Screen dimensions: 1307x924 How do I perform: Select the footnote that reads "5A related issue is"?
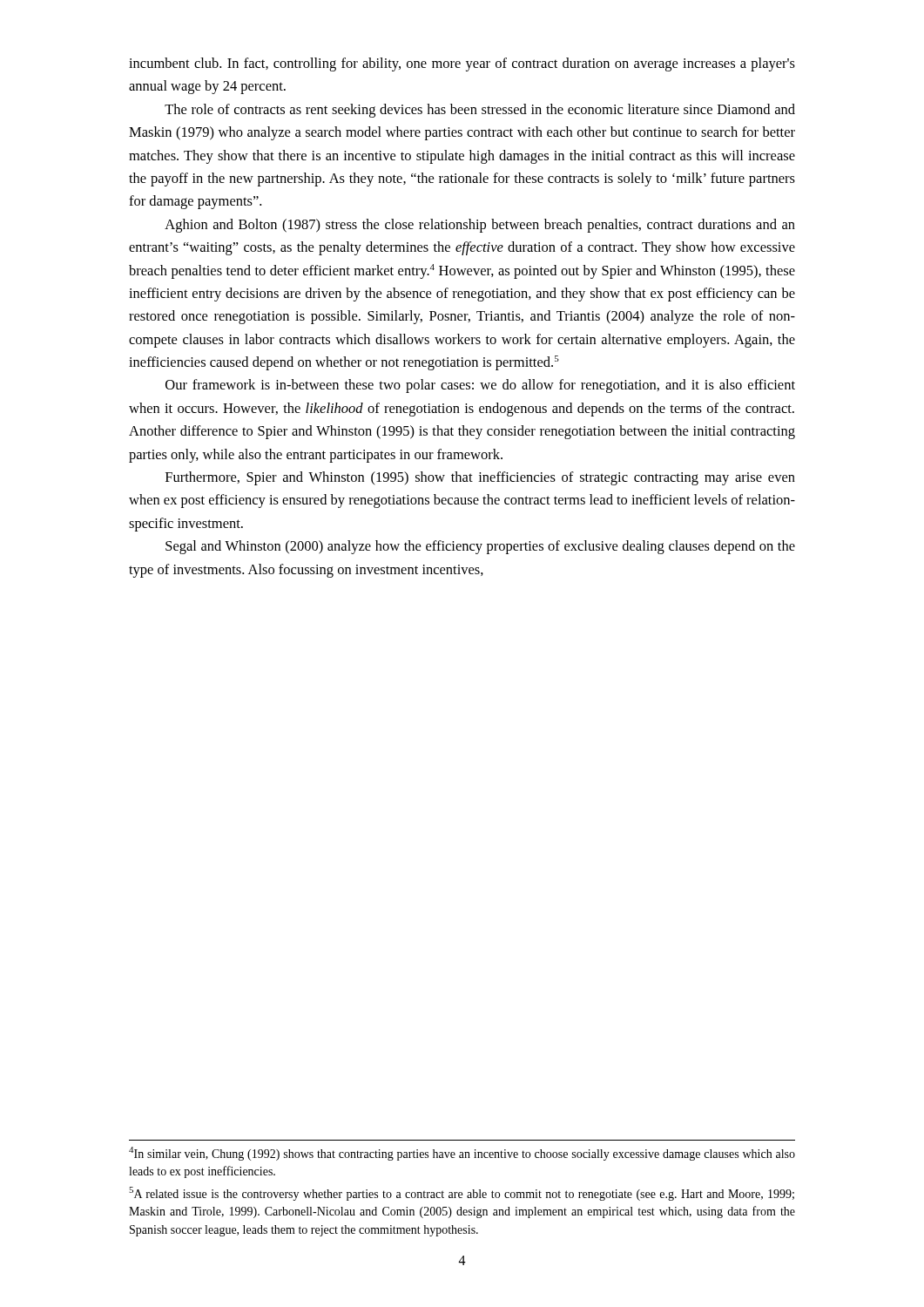point(462,1211)
